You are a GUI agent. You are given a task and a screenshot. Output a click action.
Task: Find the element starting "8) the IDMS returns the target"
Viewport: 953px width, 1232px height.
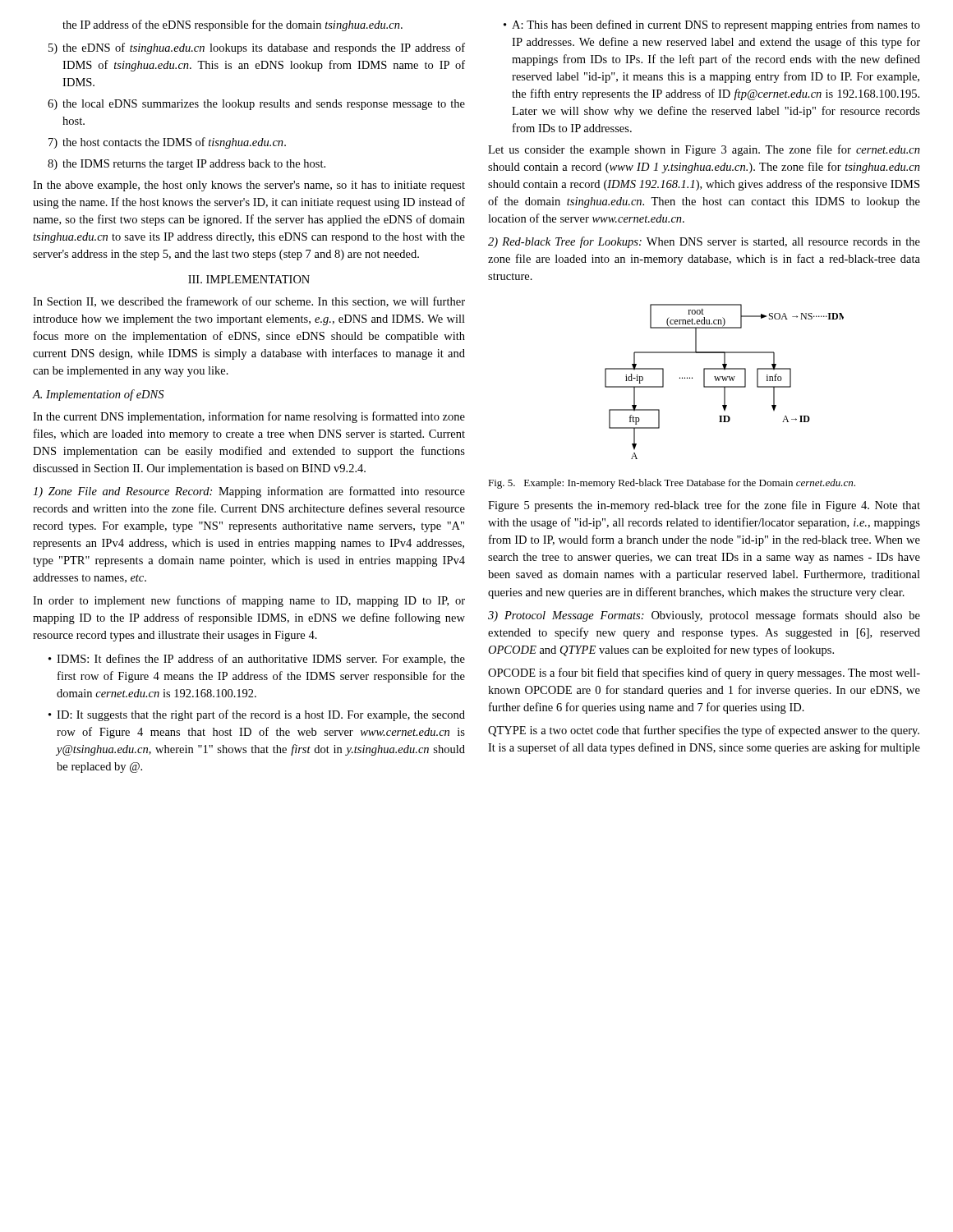(x=187, y=164)
